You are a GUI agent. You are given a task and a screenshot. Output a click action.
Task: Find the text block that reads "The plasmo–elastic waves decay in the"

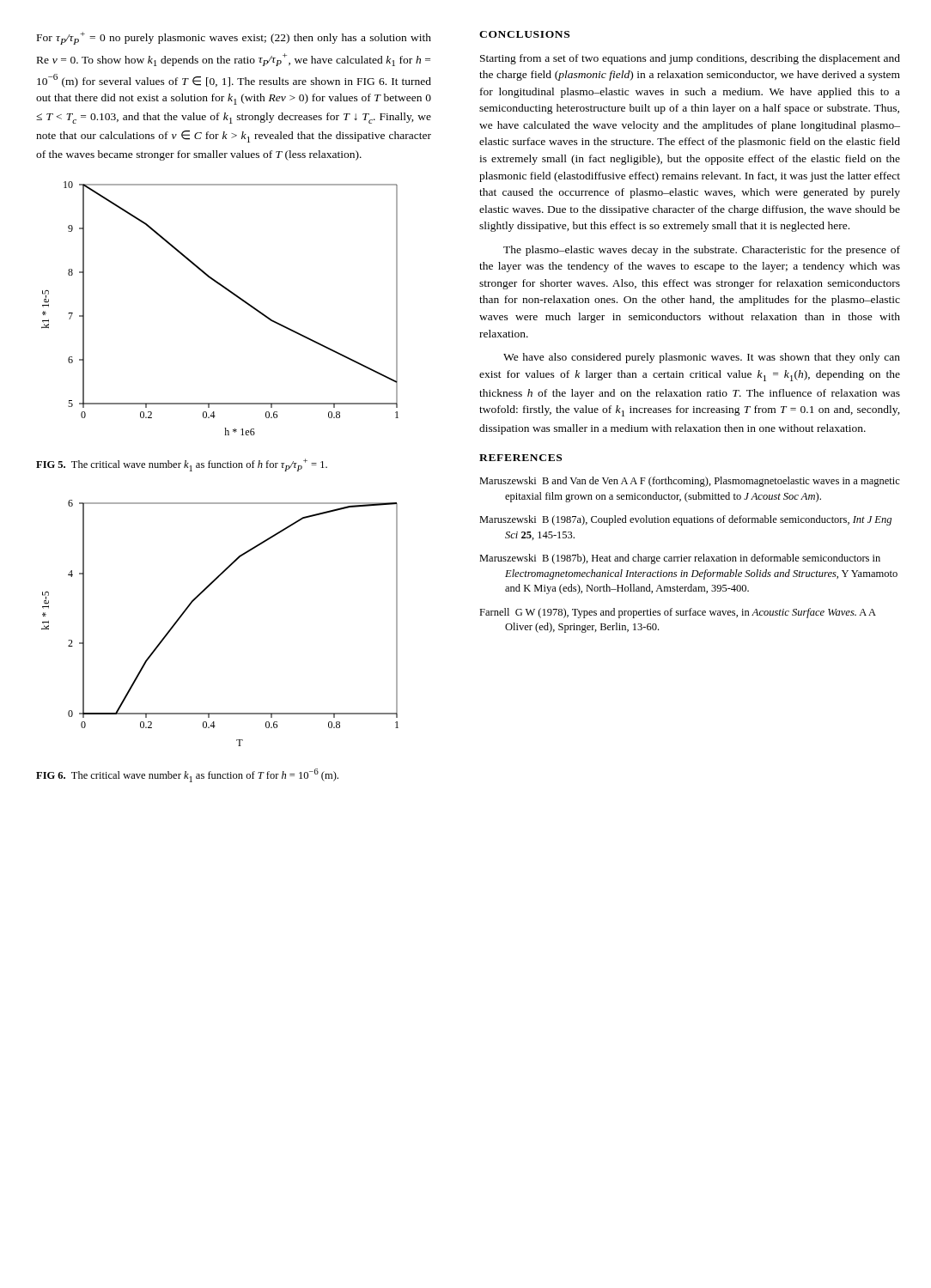click(x=690, y=291)
